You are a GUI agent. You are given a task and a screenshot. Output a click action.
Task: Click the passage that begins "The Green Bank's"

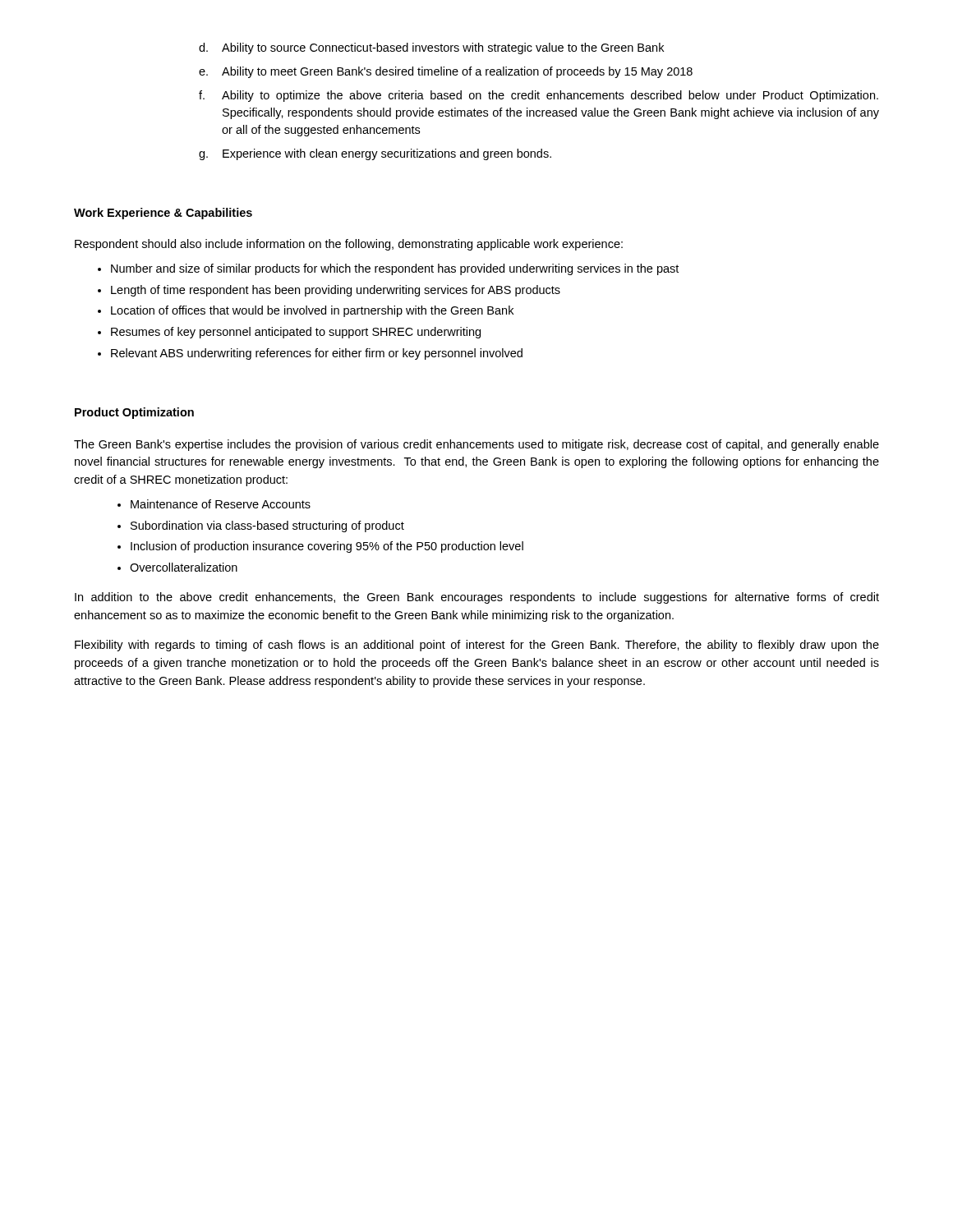click(x=476, y=463)
